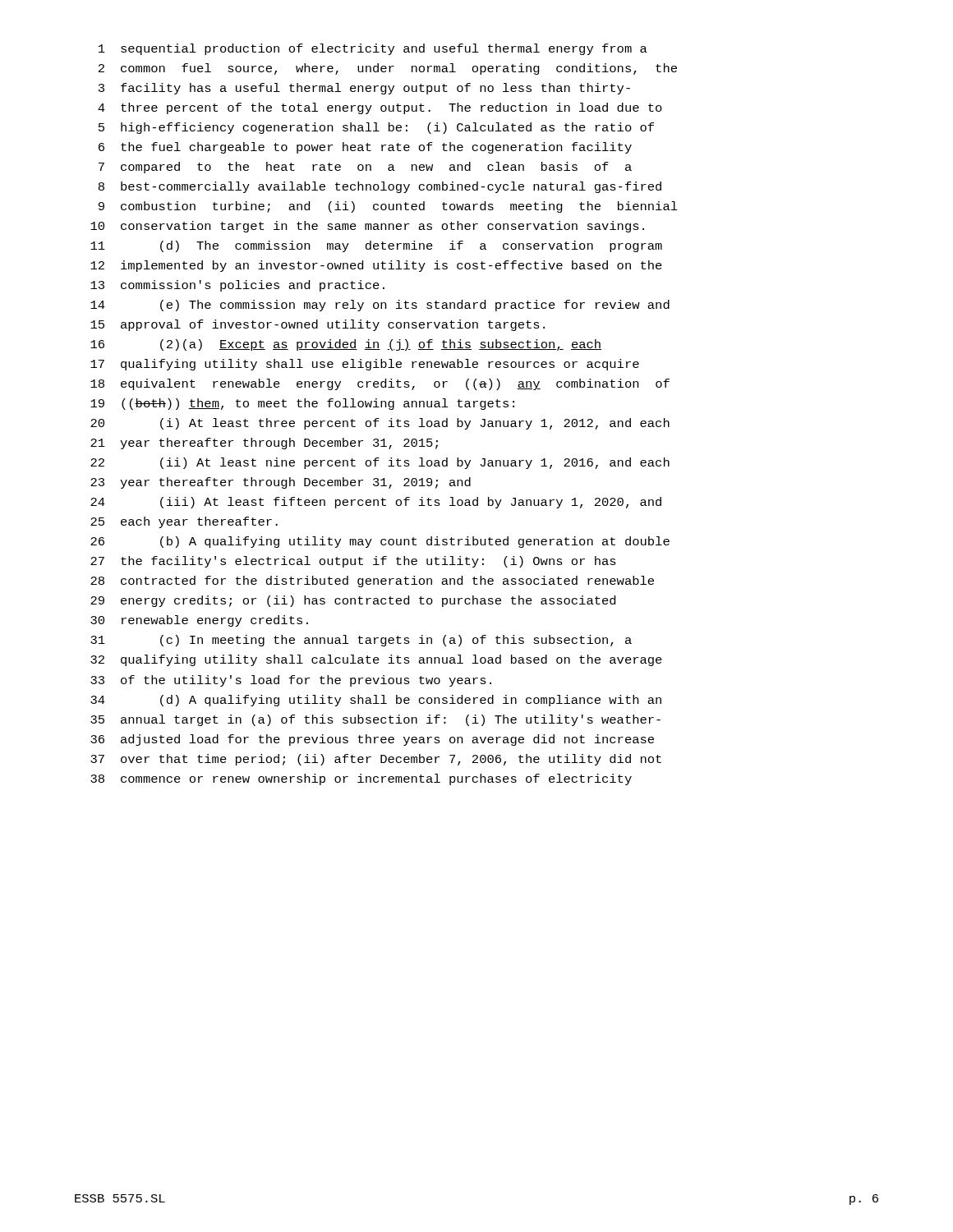
Task: Find the list item that says "25each year thereafter."
Action: pos(177,523)
